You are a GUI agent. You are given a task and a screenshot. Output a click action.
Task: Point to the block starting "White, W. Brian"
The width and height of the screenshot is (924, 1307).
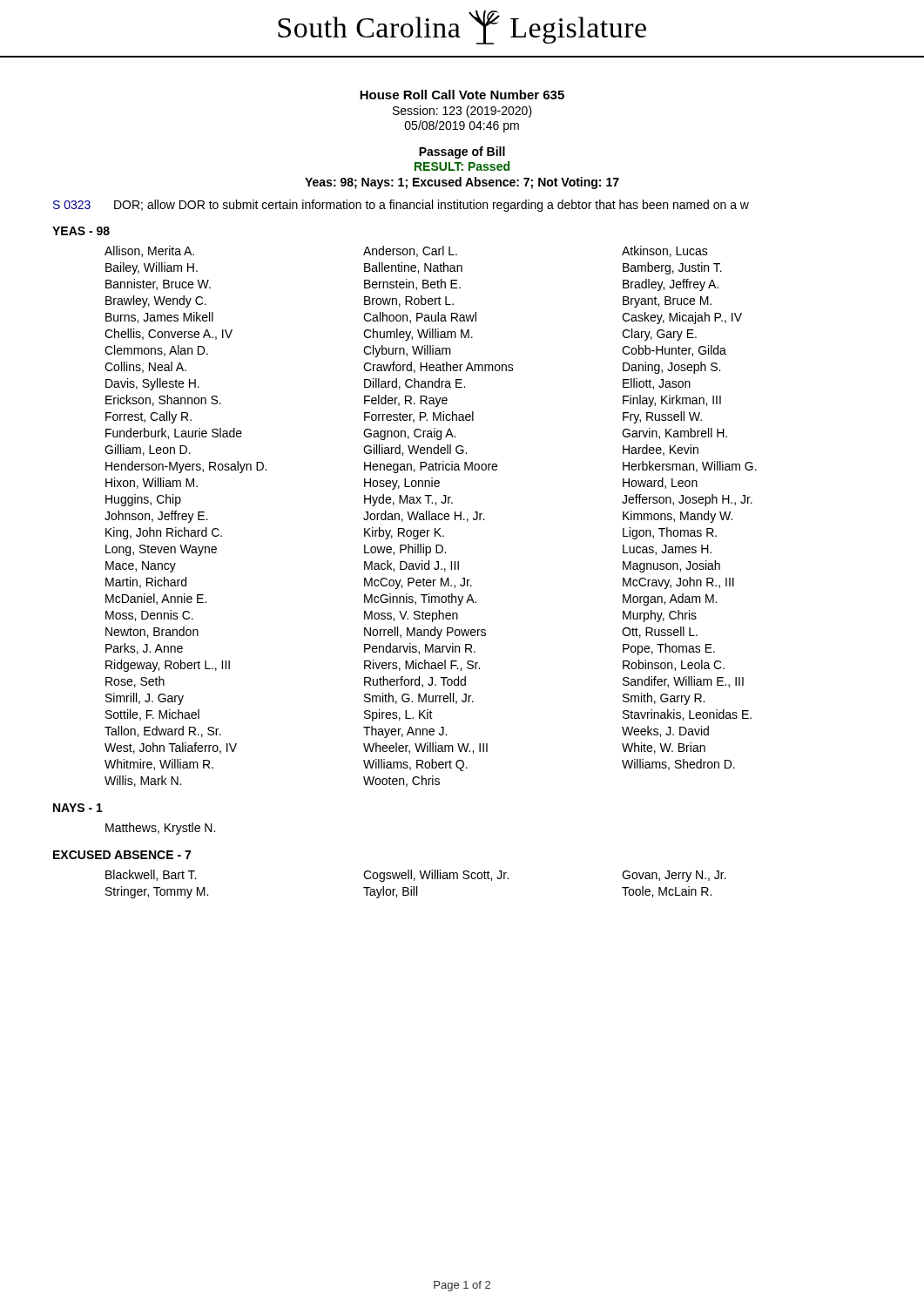point(664,748)
